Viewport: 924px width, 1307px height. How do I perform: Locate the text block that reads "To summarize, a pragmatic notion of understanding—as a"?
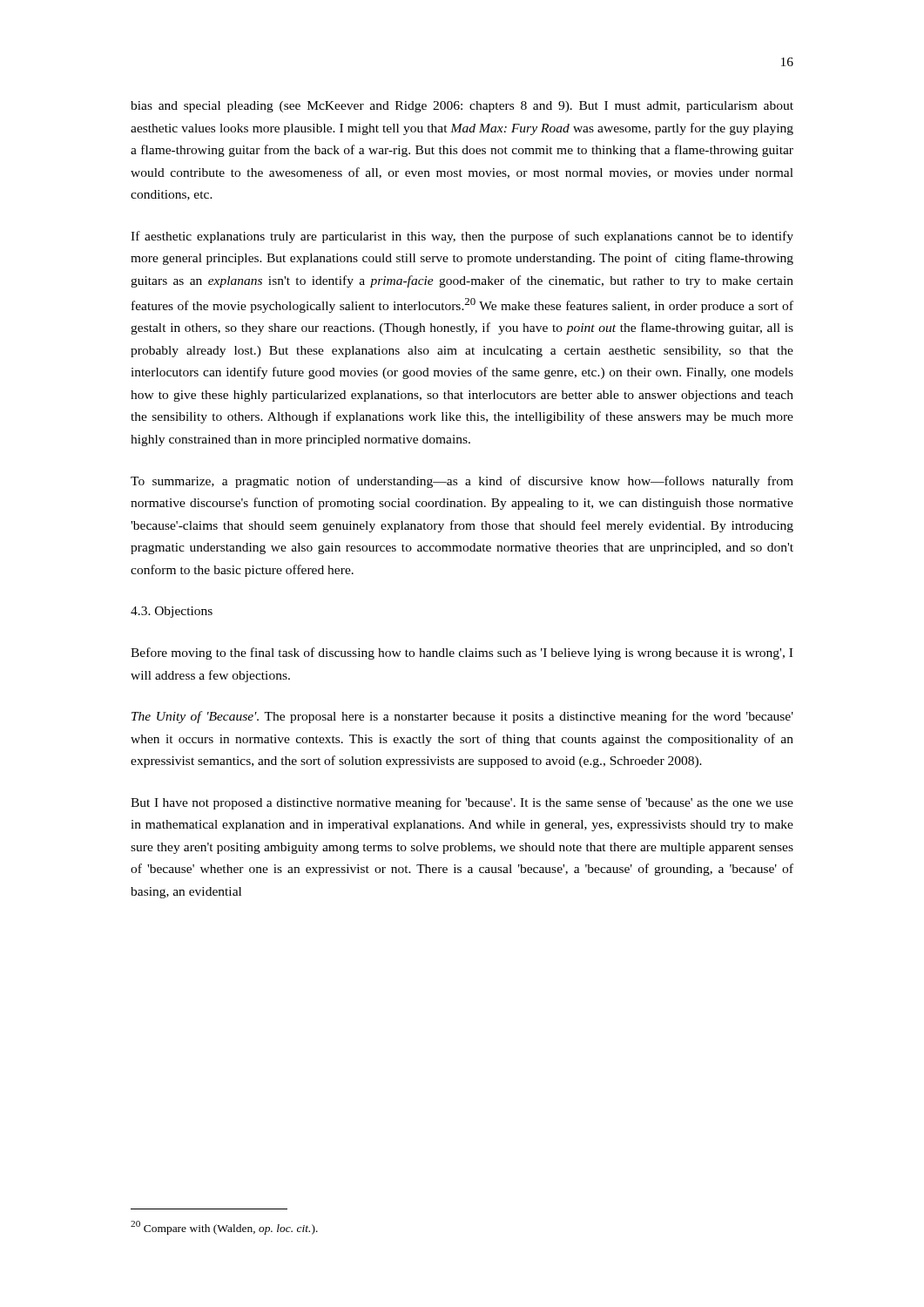point(462,525)
